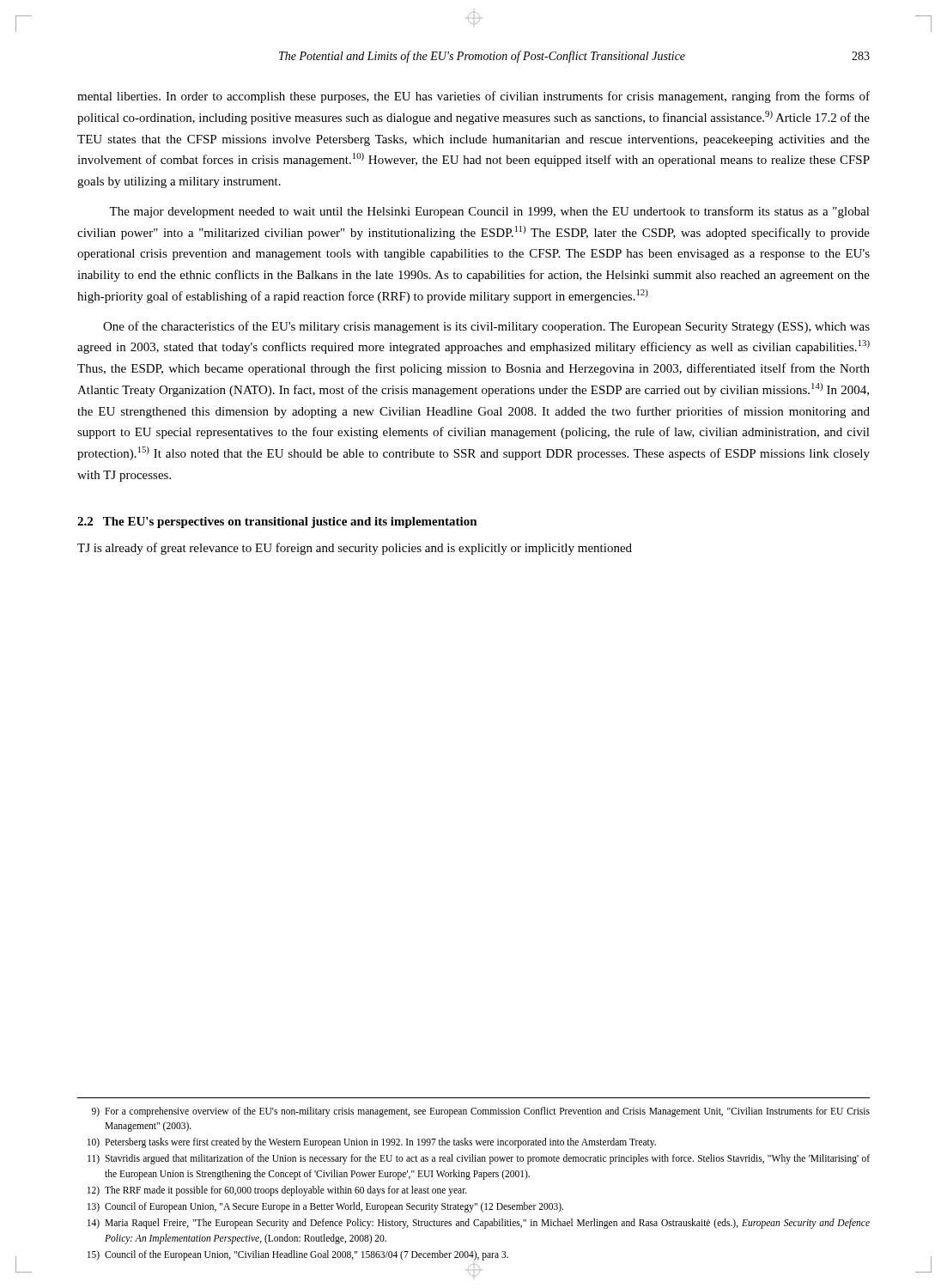
Task: Point to the passage starting "mental liberties. In order"
Action: click(x=474, y=139)
